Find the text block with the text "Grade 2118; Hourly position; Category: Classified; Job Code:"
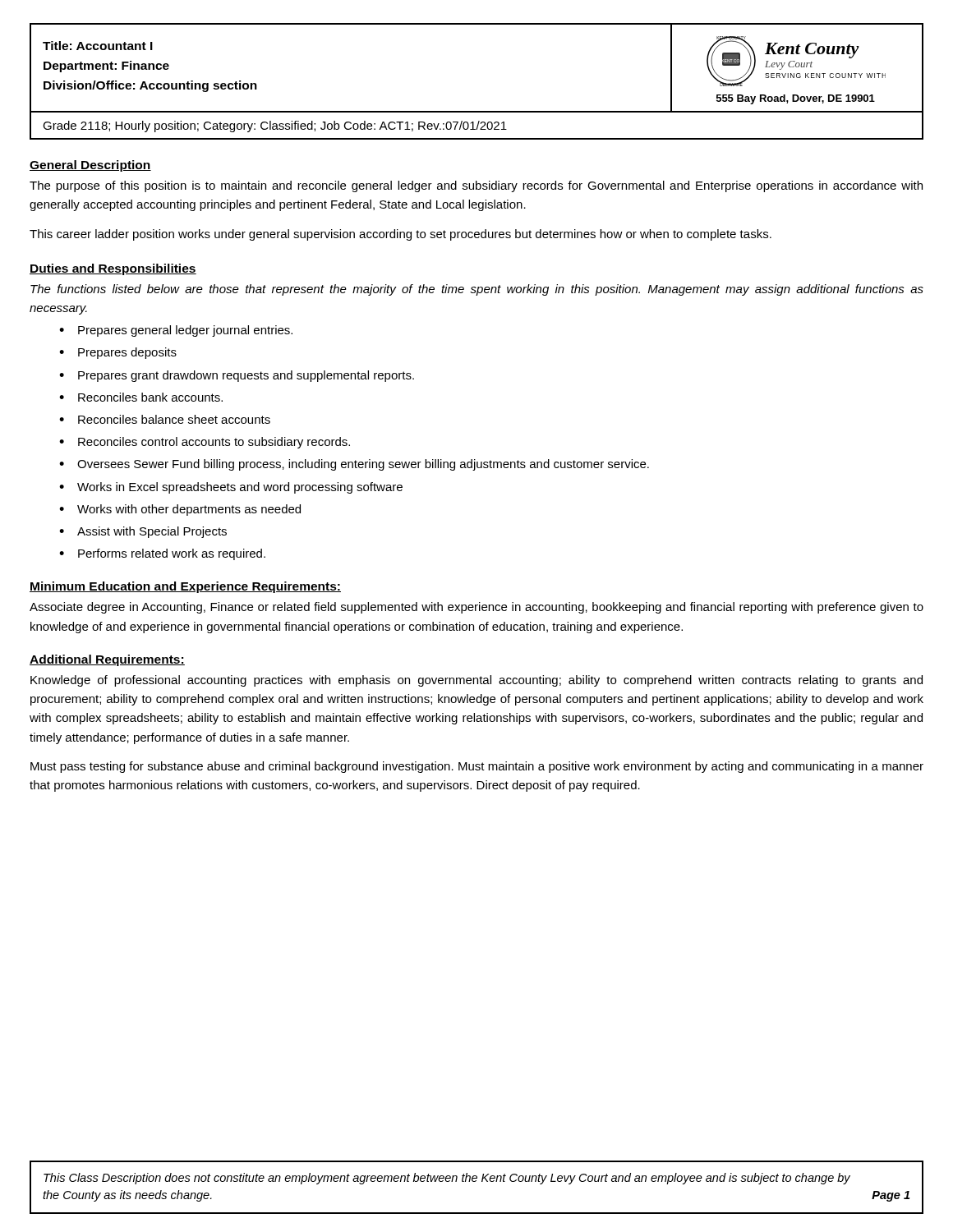This screenshot has height=1232, width=953. click(x=275, y=125)
